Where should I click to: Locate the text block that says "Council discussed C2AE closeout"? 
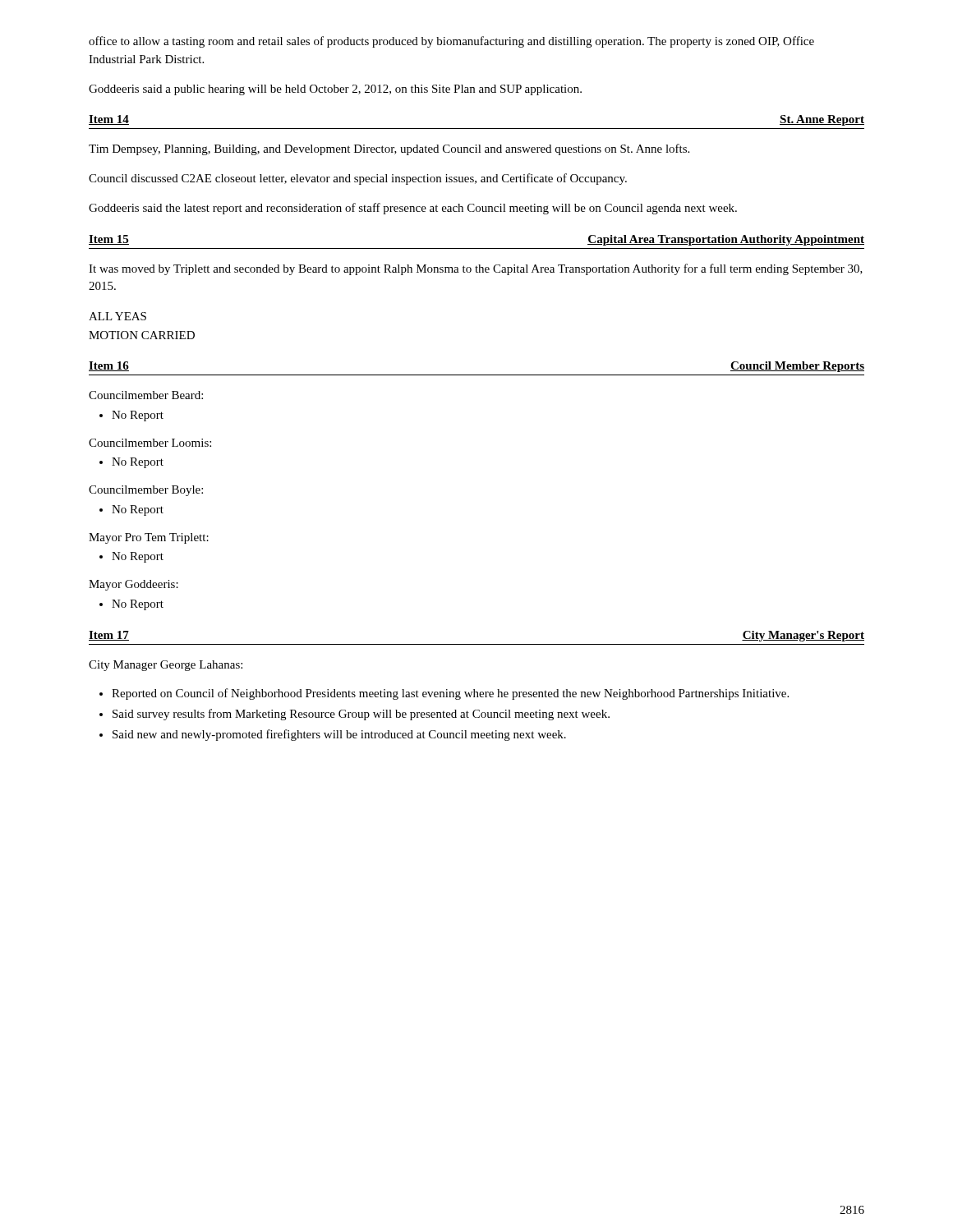pyautogui.click(x=358, y=178)
